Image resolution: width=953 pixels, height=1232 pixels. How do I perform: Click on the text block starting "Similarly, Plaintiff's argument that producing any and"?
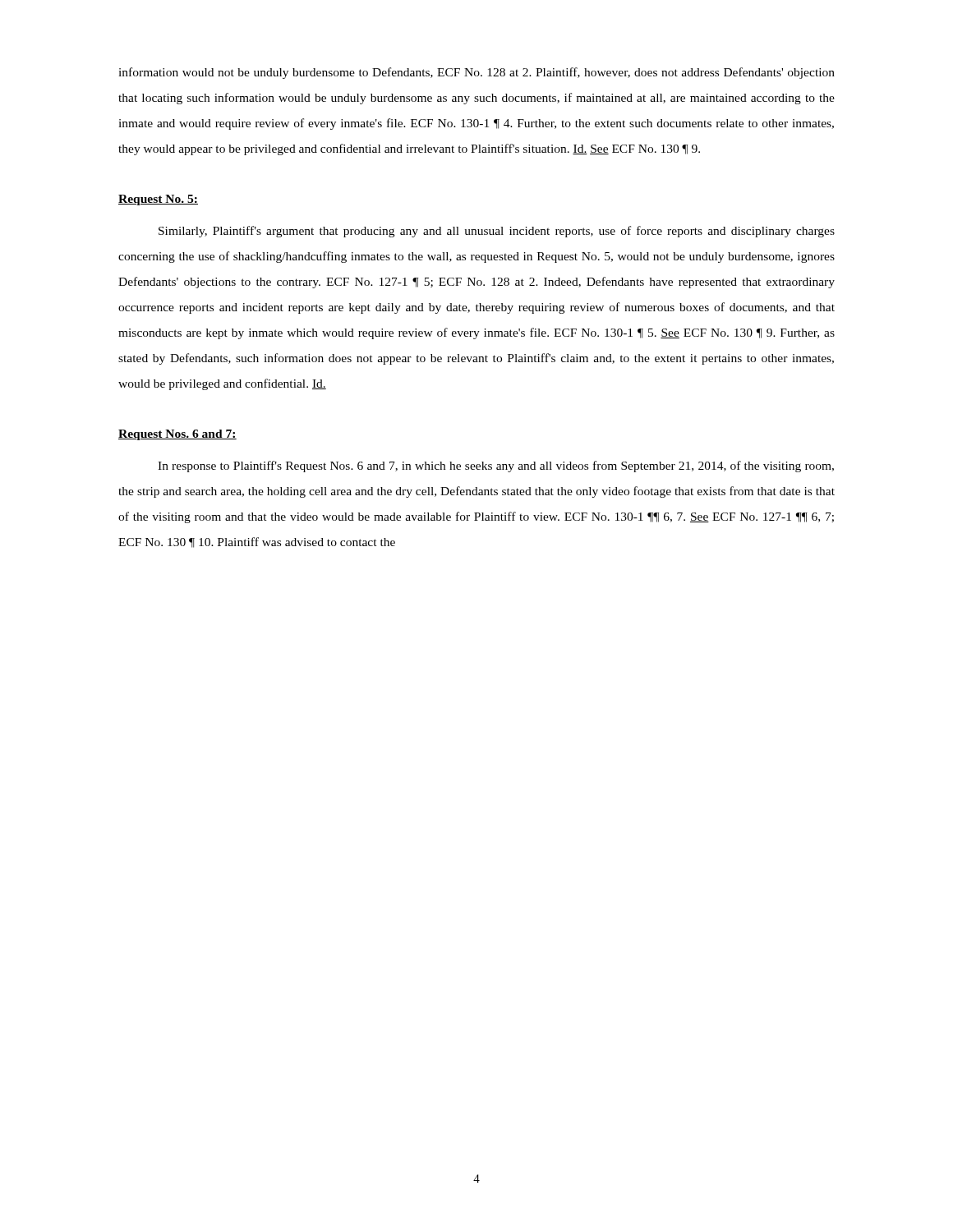coord(476,307)
